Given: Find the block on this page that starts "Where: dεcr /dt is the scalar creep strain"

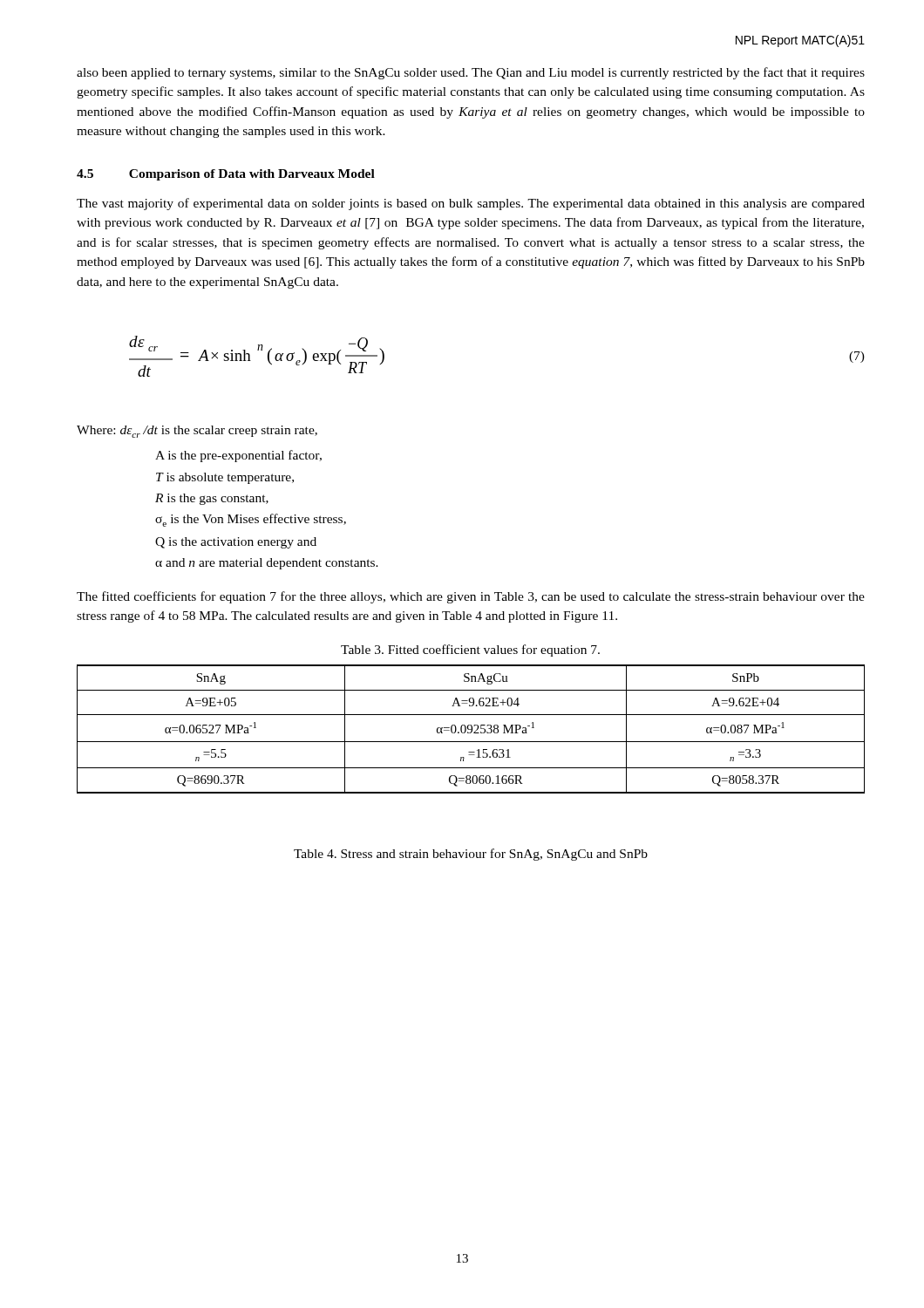Looking at the screenshot, I should (197, 432).
